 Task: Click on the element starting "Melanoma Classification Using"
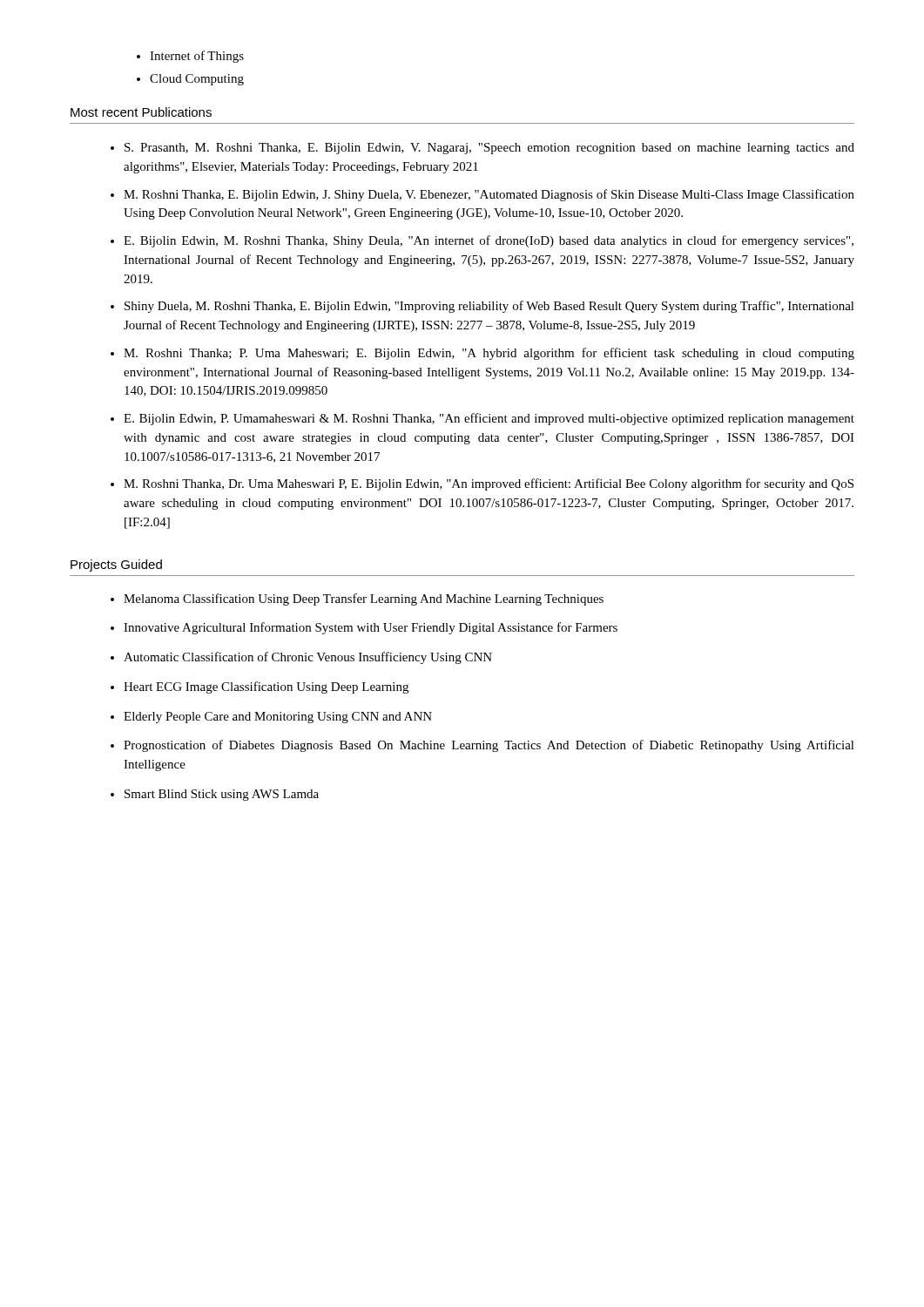point(479,599)
